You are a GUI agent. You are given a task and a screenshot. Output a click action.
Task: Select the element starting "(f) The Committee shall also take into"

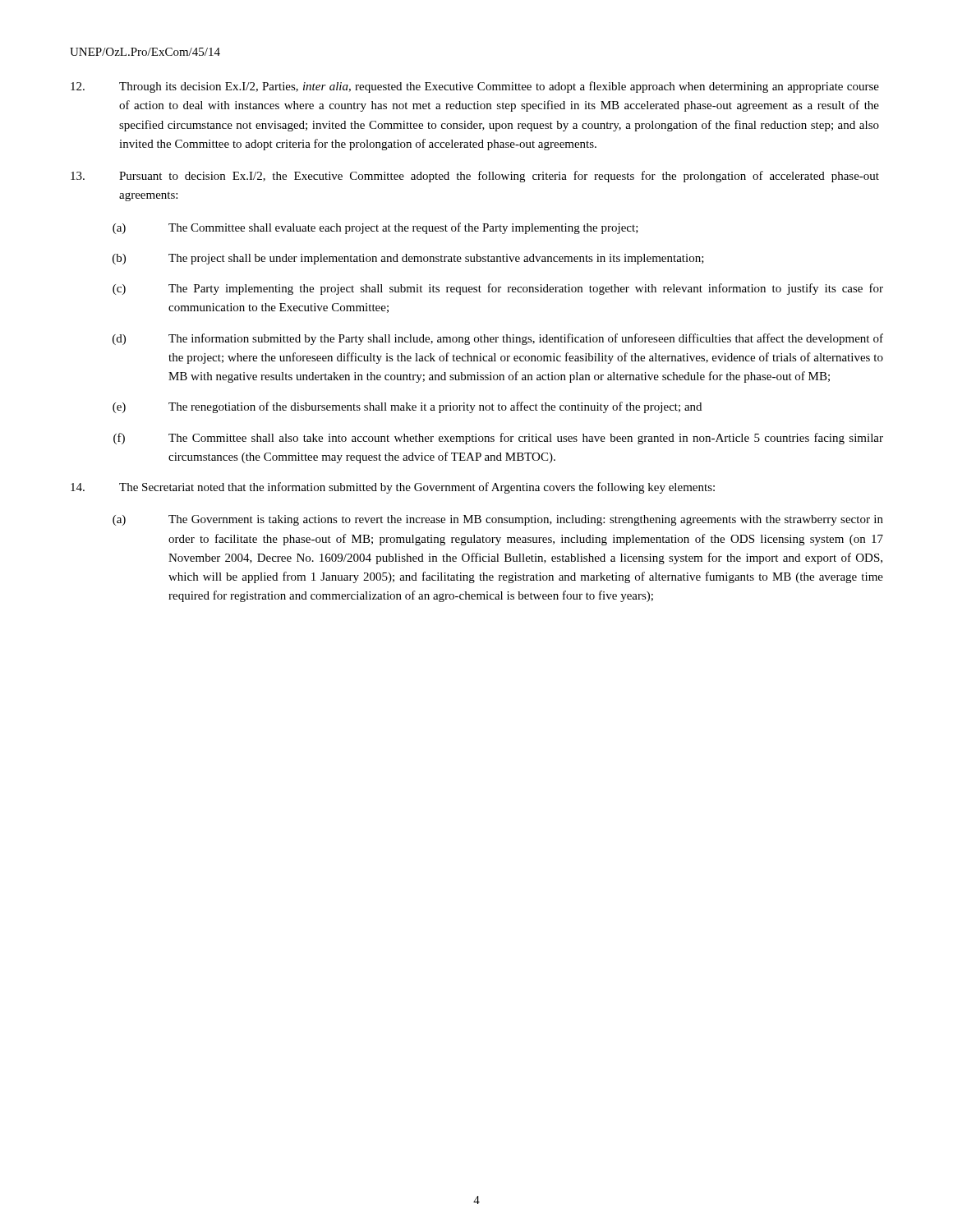pyautogui.click(x=476, y=447)
